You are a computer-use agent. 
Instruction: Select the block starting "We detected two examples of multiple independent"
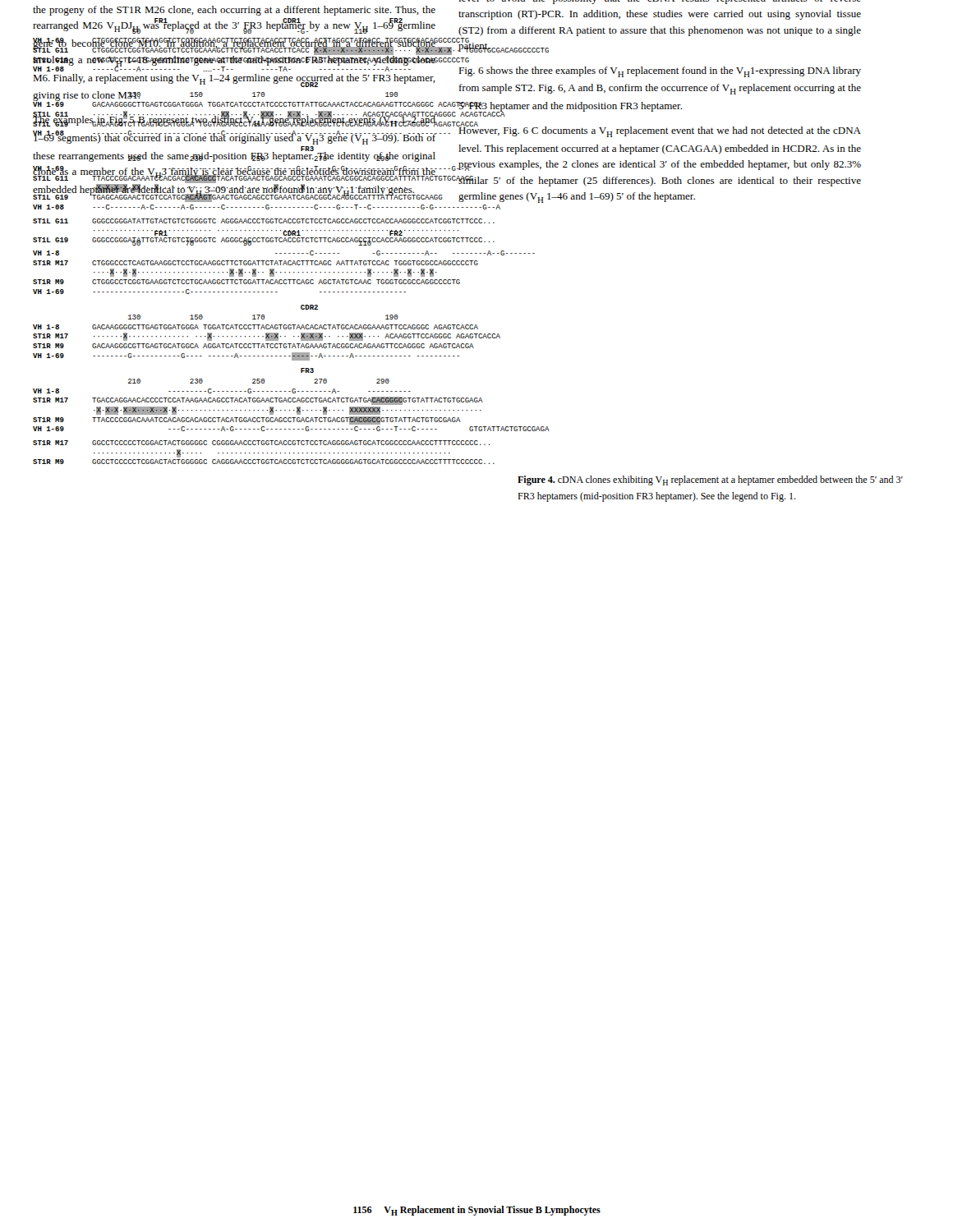coord(234,51)
